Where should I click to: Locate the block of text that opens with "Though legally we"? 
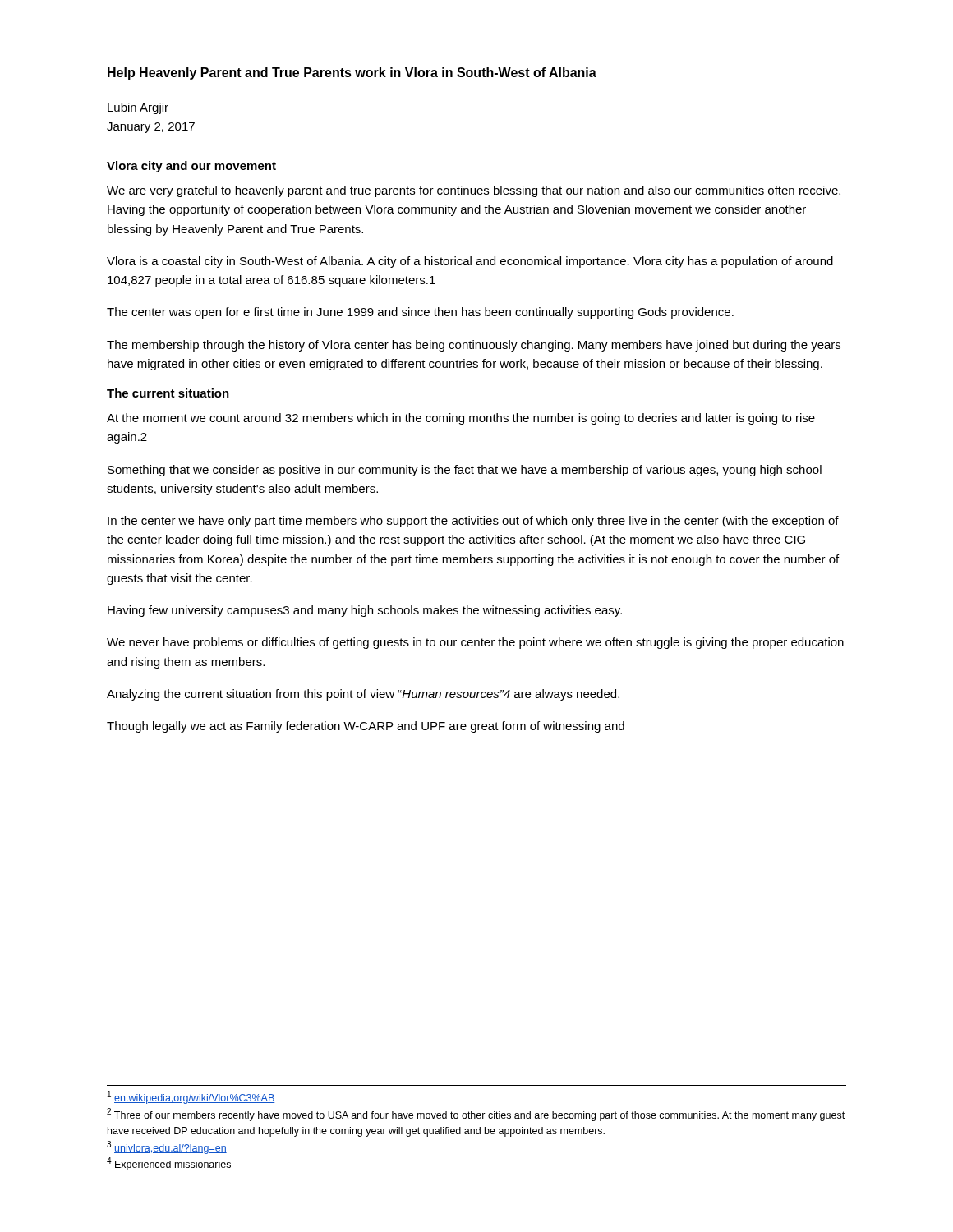tap(366, 726)
